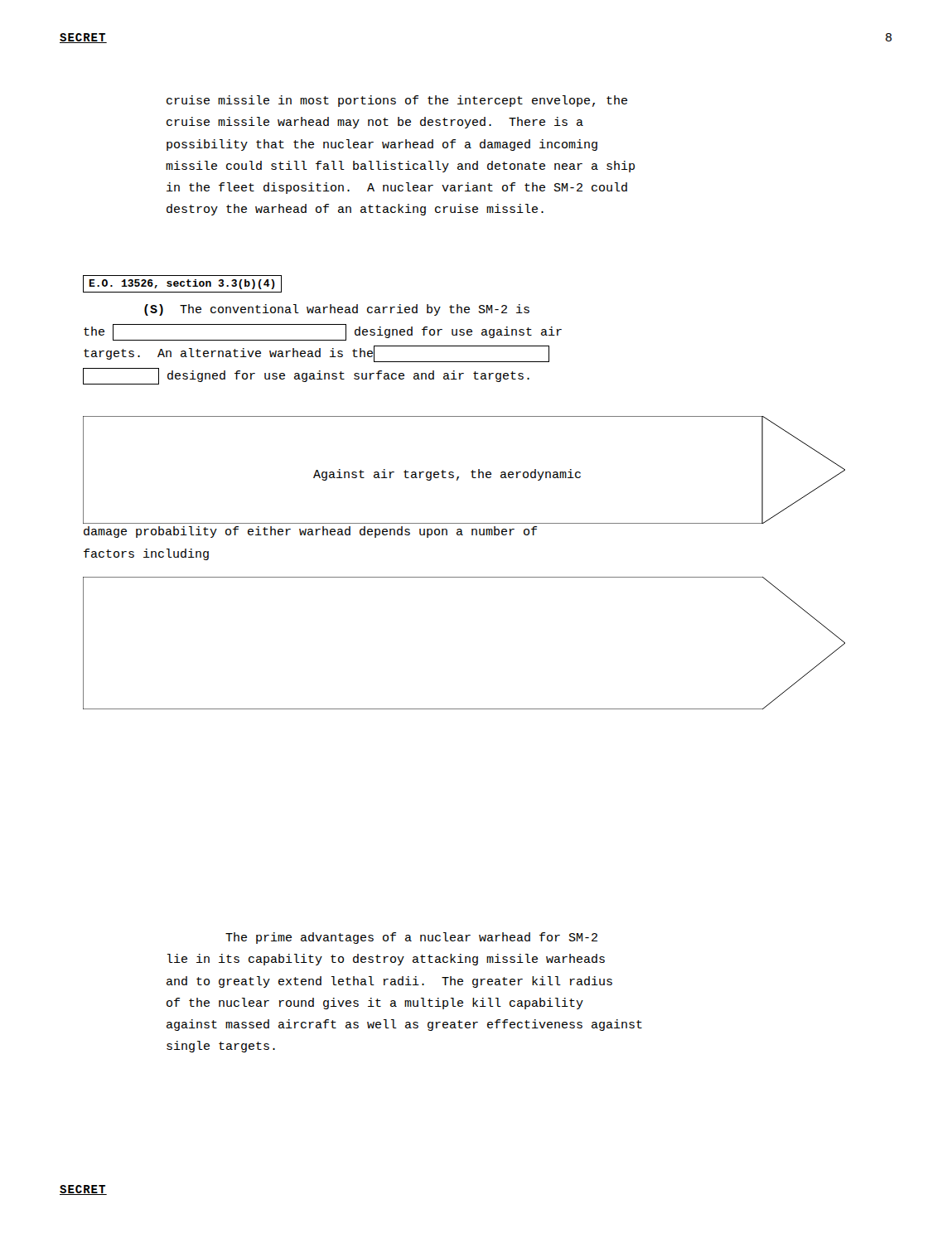Find the text containing "E.O. 13526, section 3.3(b)(4)"
The width and height of the screenshot is (952, 1243).
coord(182,284)
